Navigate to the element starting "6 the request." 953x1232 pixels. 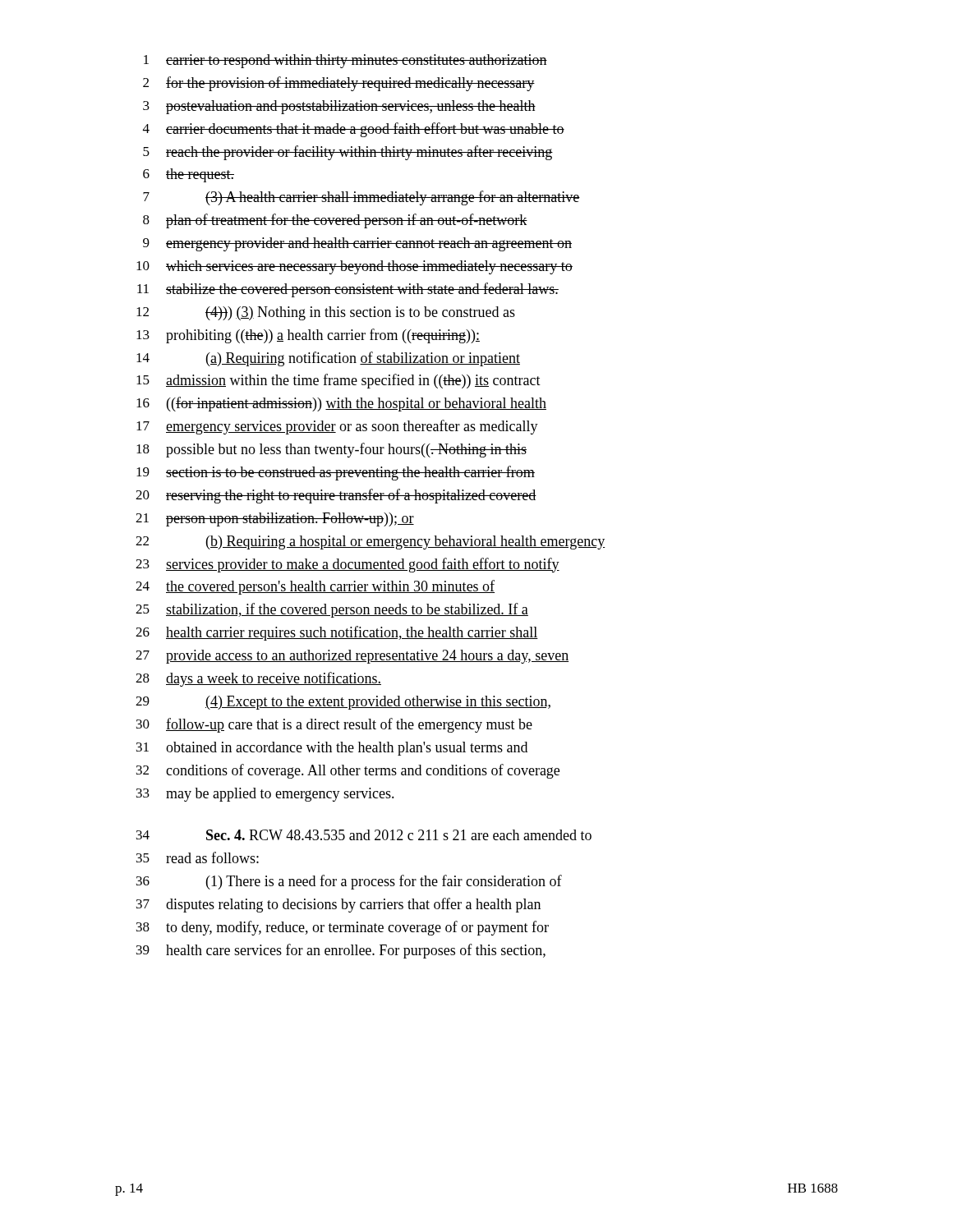(189, 175)
